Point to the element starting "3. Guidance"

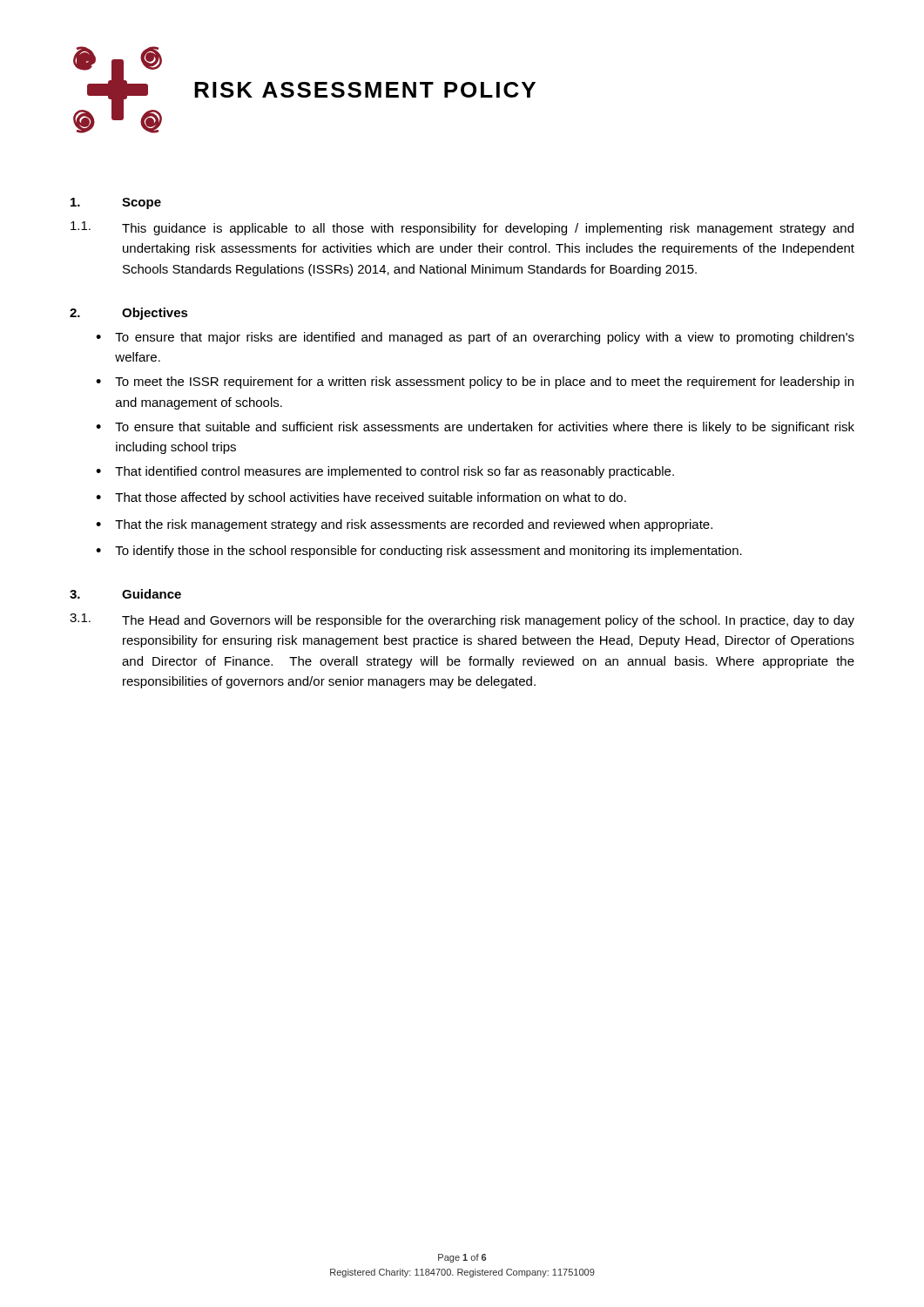(126, 594)
